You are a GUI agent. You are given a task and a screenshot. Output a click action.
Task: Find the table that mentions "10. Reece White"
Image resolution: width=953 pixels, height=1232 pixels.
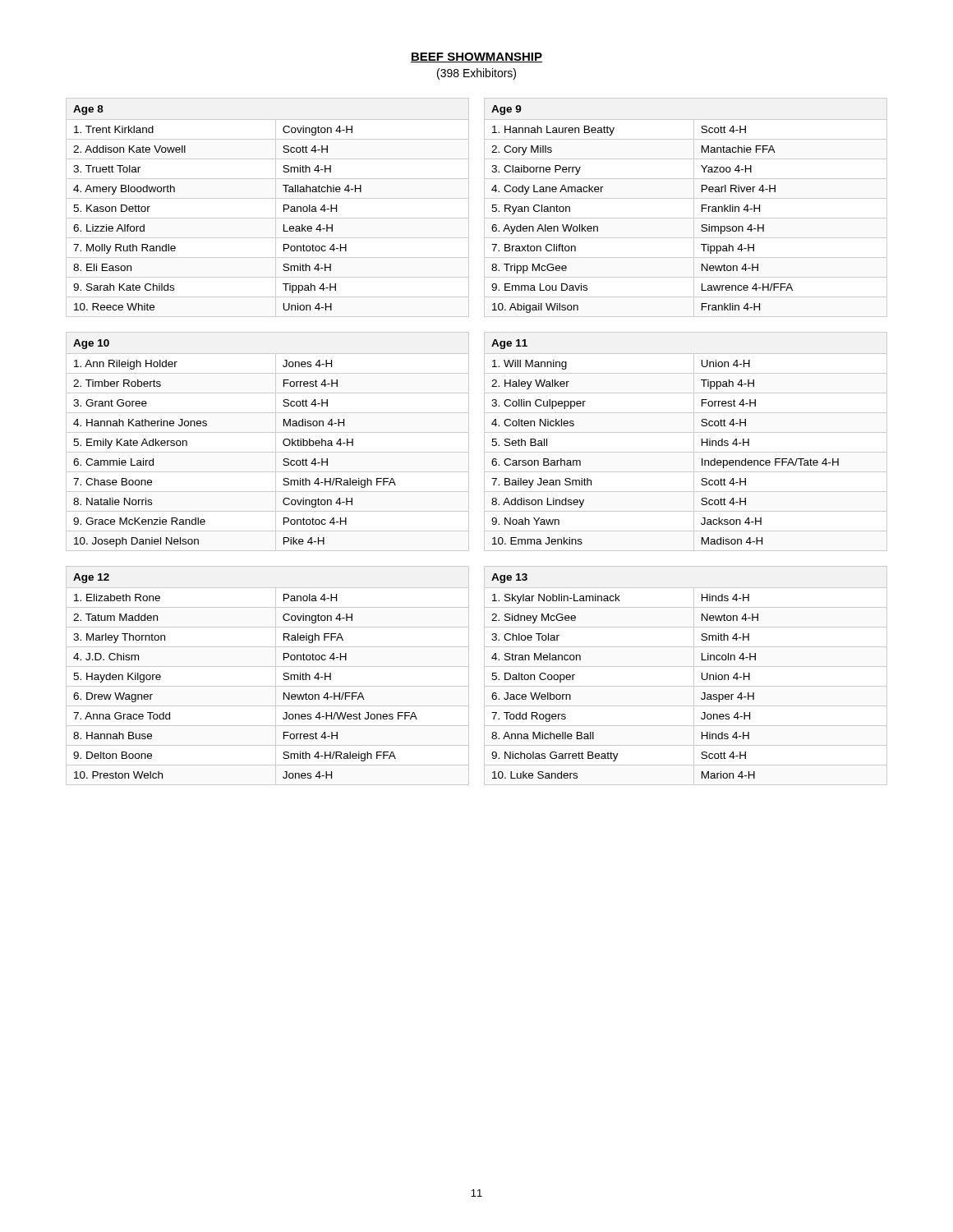[x=267, y=207]
